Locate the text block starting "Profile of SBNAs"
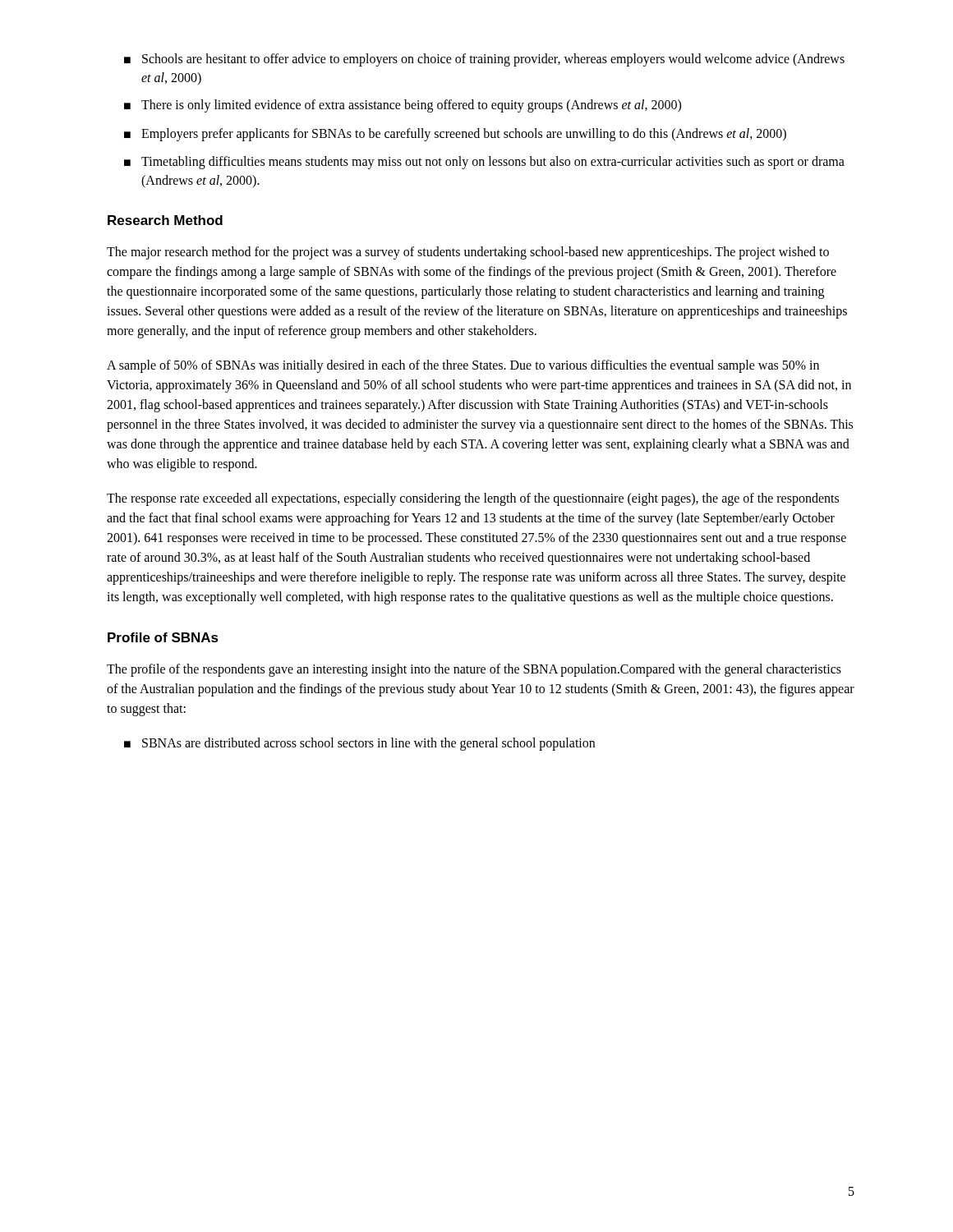Image resolution: width=953 pixels, height=1232 pixels. click(163, 638)
